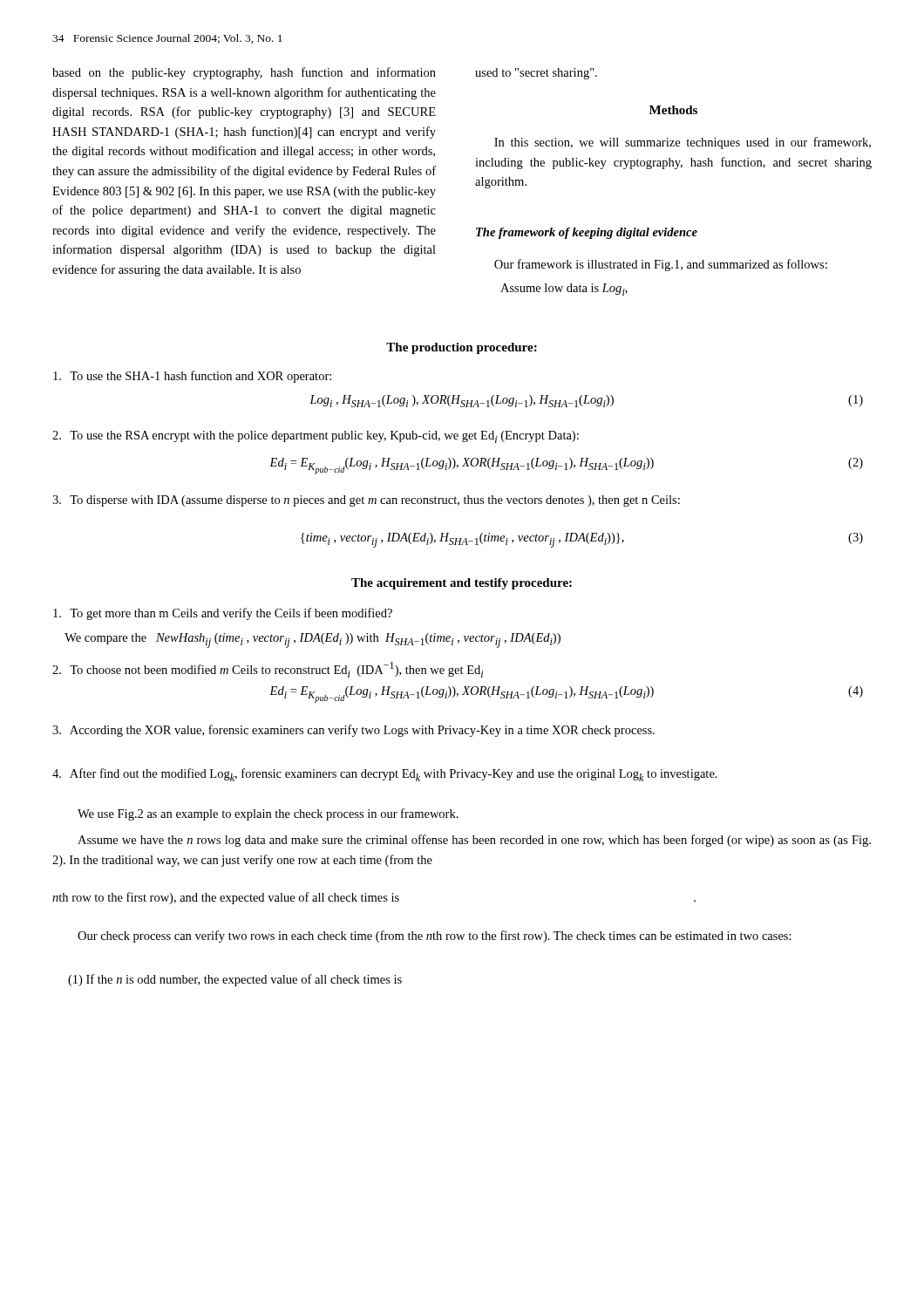Find the section header containing "The acquirement and testify"

pyautogui.click(x=462, y=583)
